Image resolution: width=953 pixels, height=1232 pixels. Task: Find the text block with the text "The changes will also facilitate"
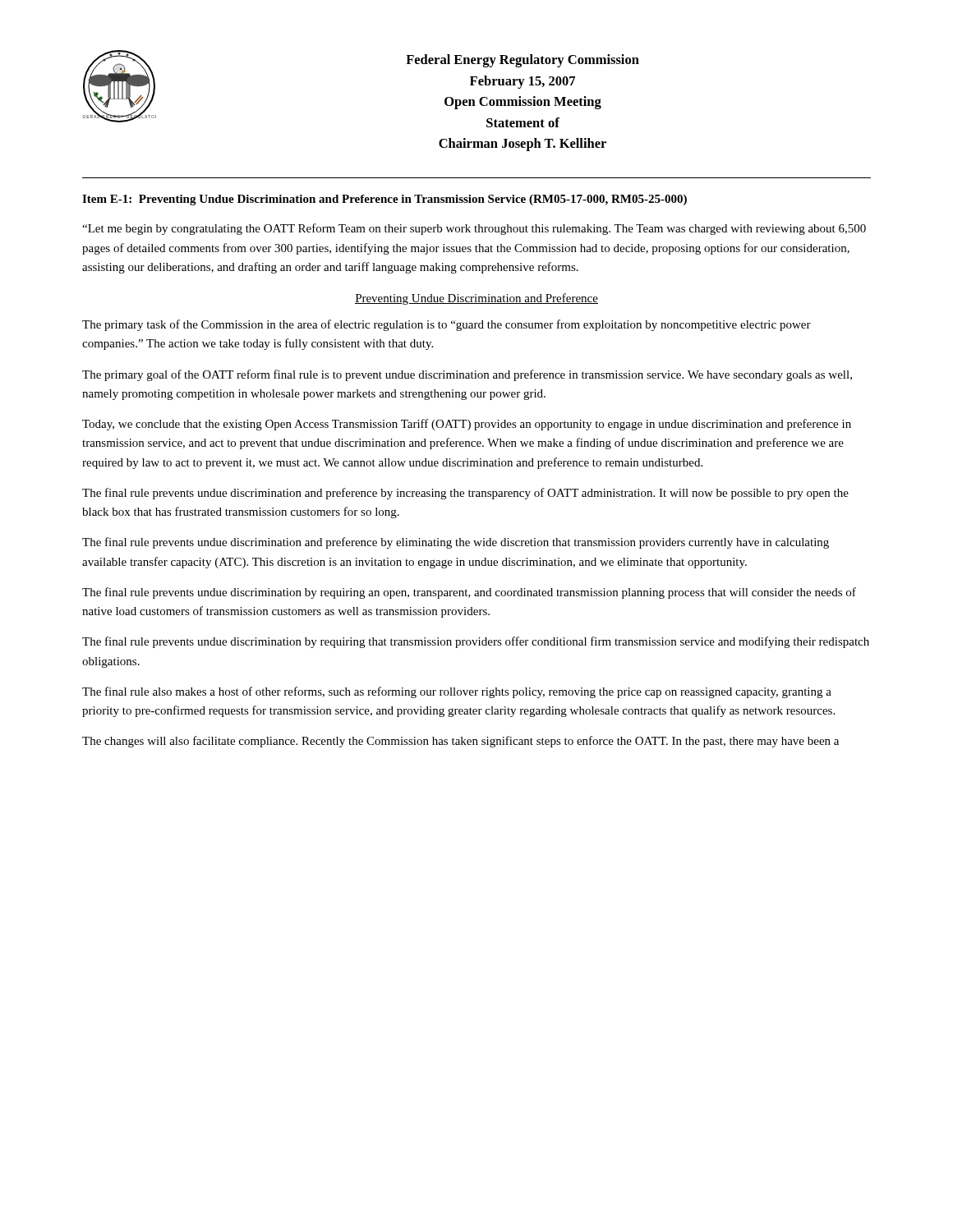coord(461,741)
